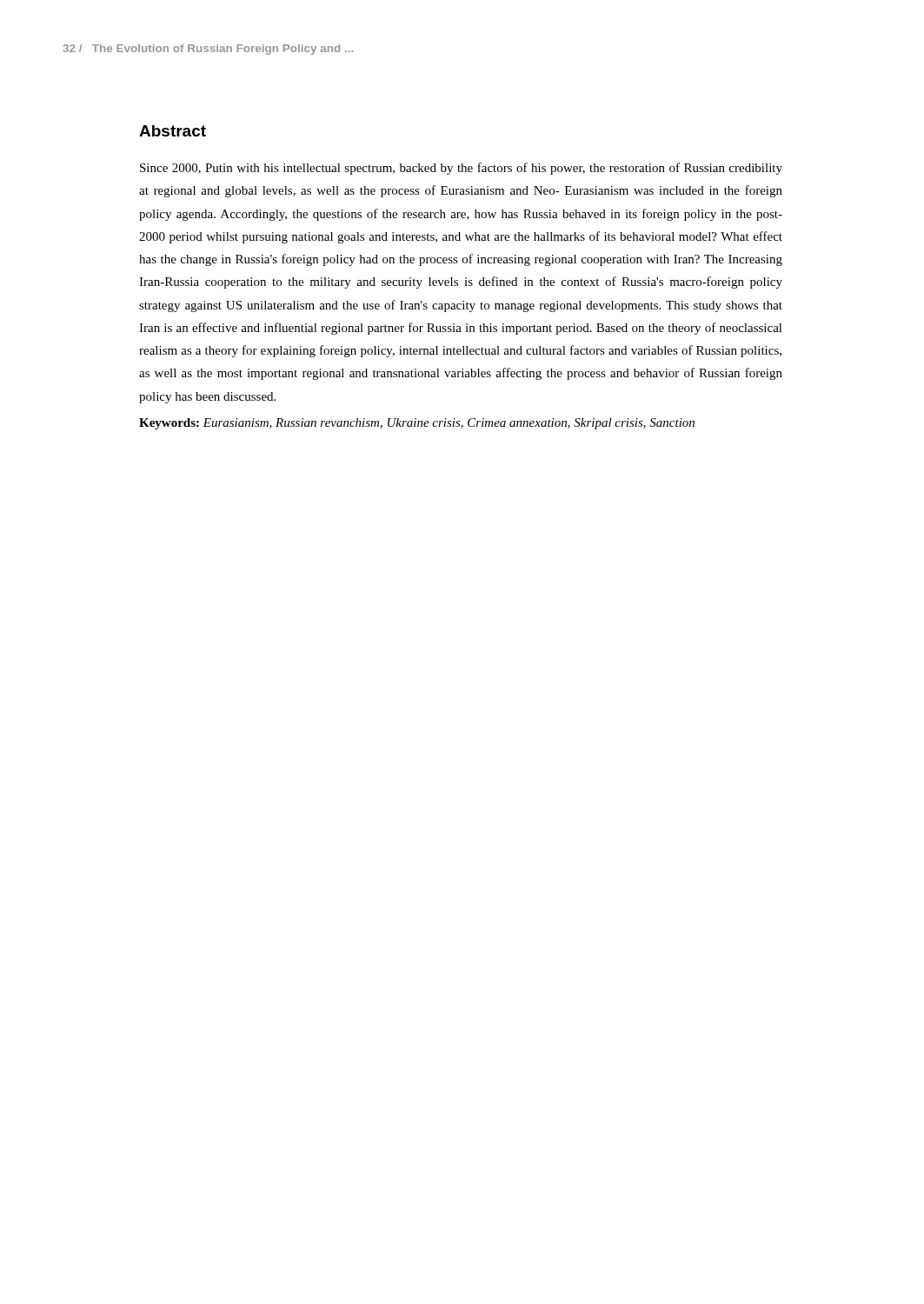Locate the block of text that opens with "Keywords: Eurasianism, Russian revanchism, Ukraine"

click(x=417, y=422)
